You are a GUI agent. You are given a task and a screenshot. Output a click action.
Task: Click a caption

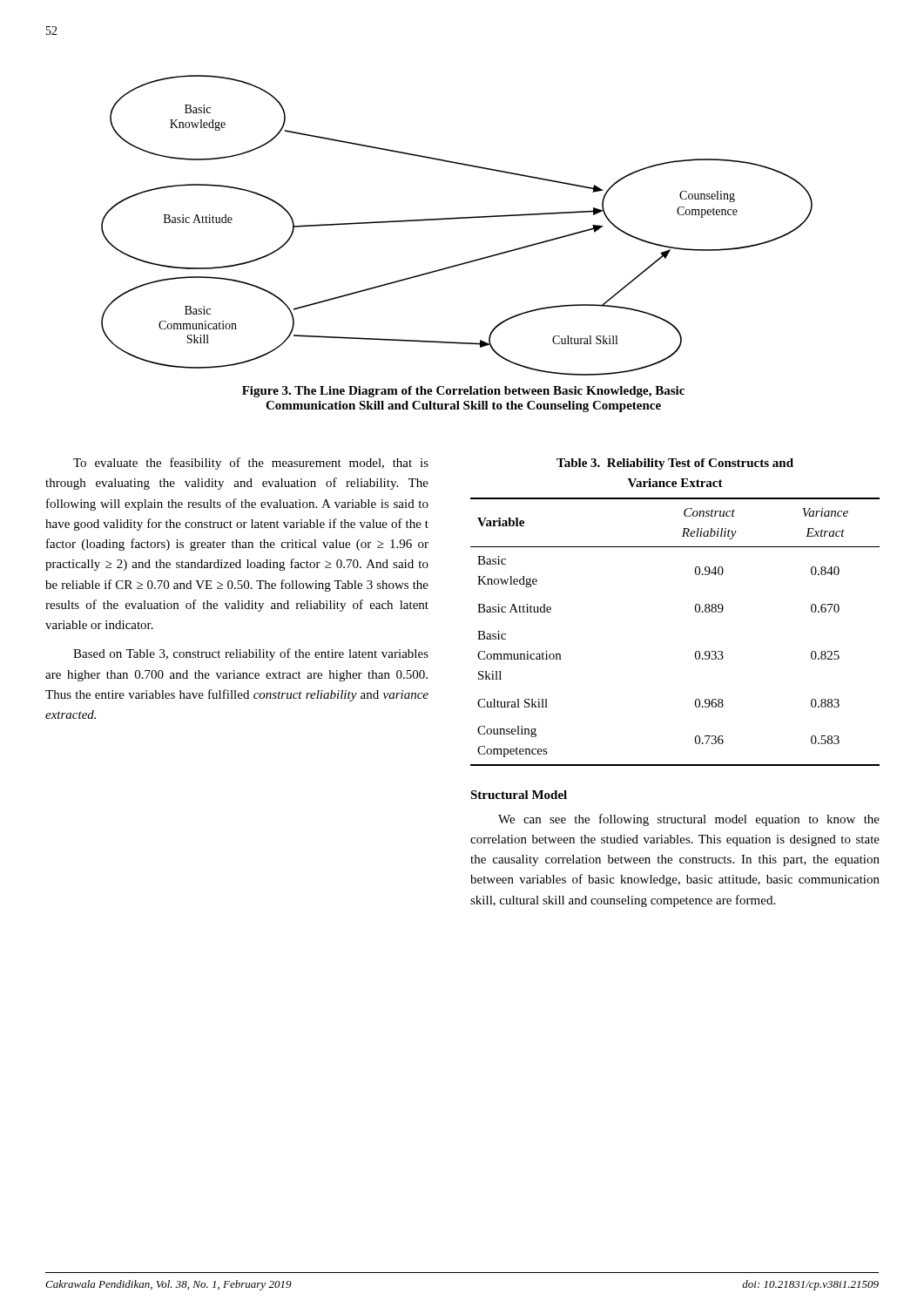pyautogui.click(x=463, y=398)
